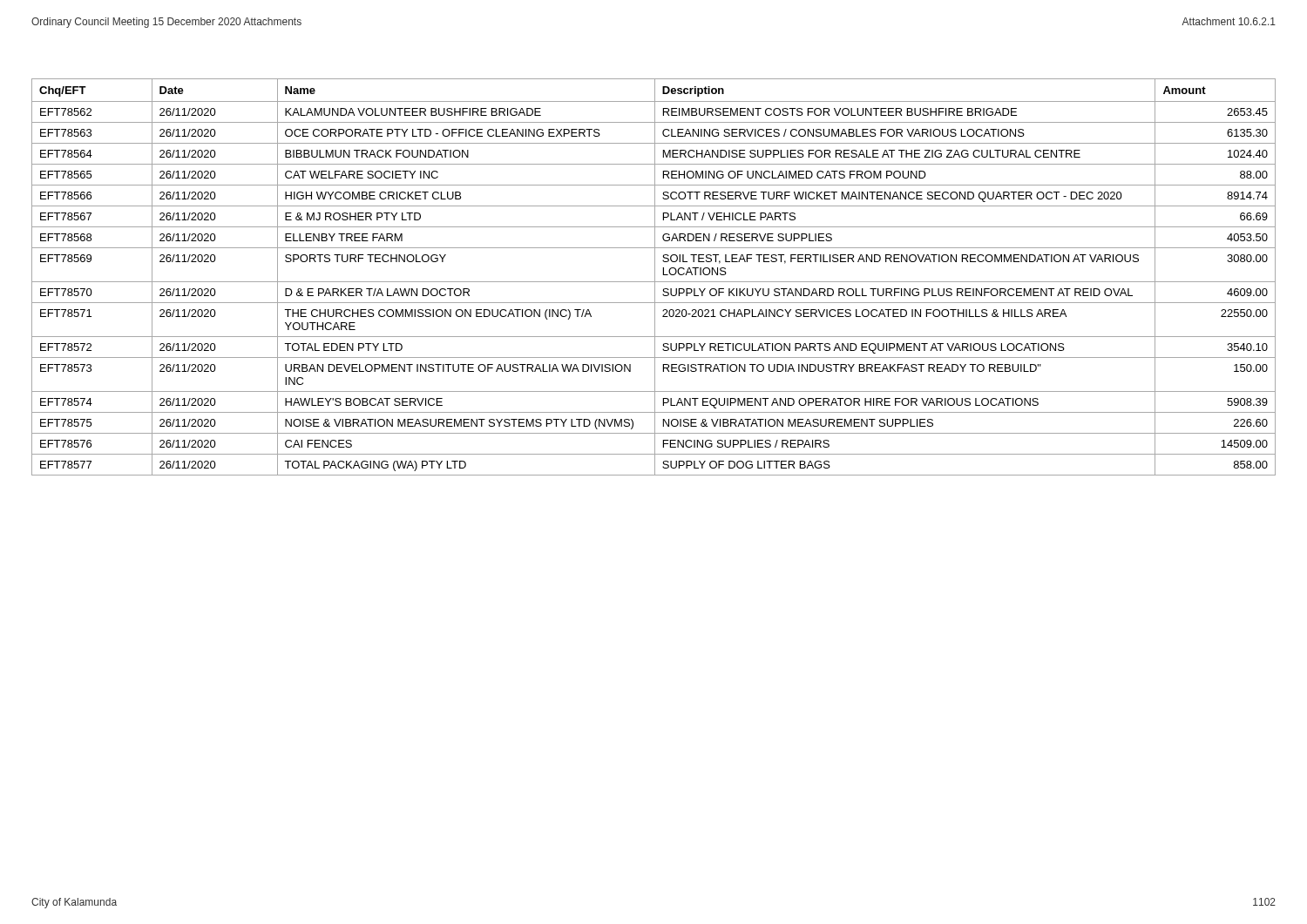Find the table that mentions "BIBBULMUN TRACK FOUNDATION"

[x=654, y=277]
